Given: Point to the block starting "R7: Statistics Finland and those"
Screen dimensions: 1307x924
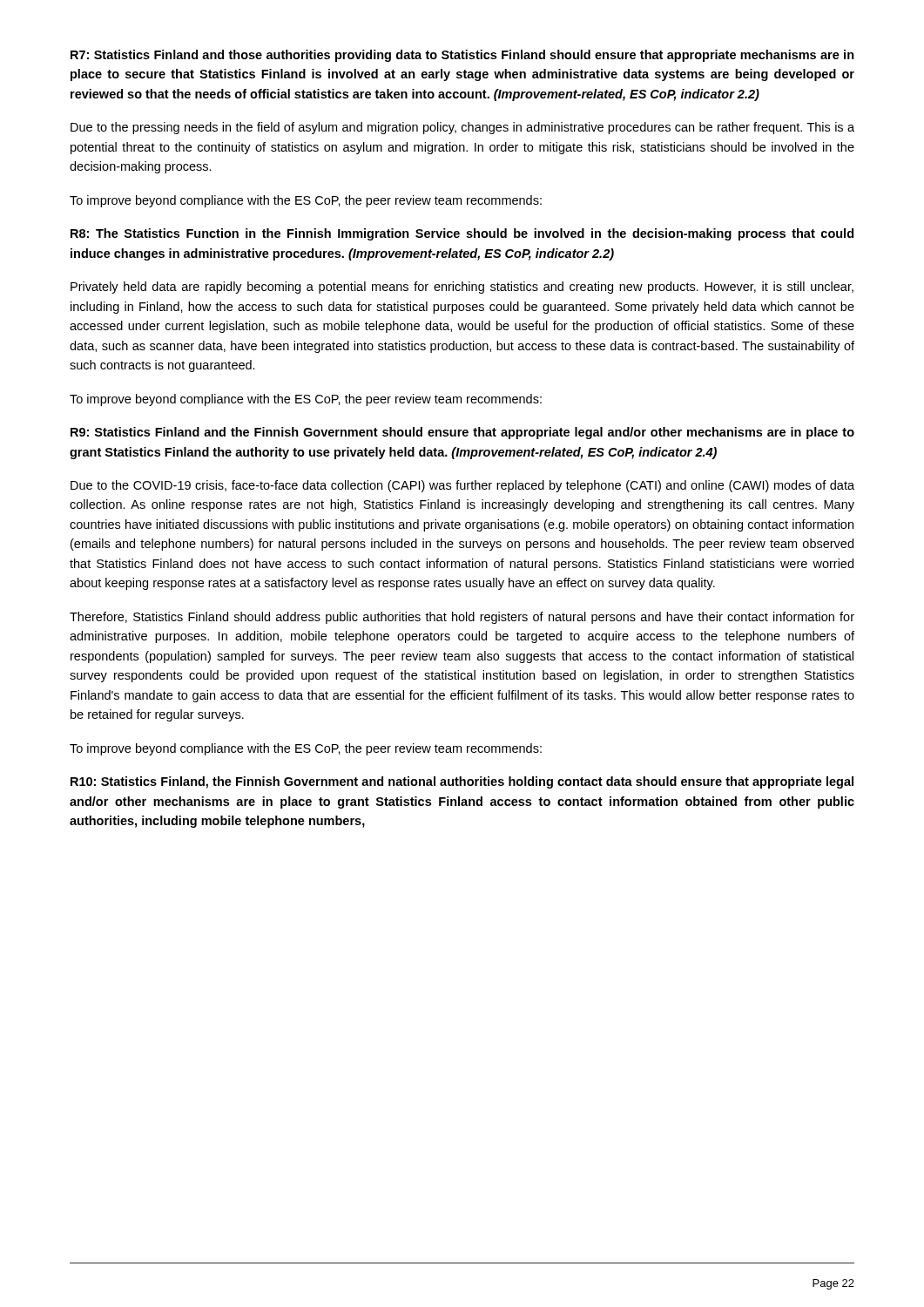Looking at the screenshot, I should [462, 74].
